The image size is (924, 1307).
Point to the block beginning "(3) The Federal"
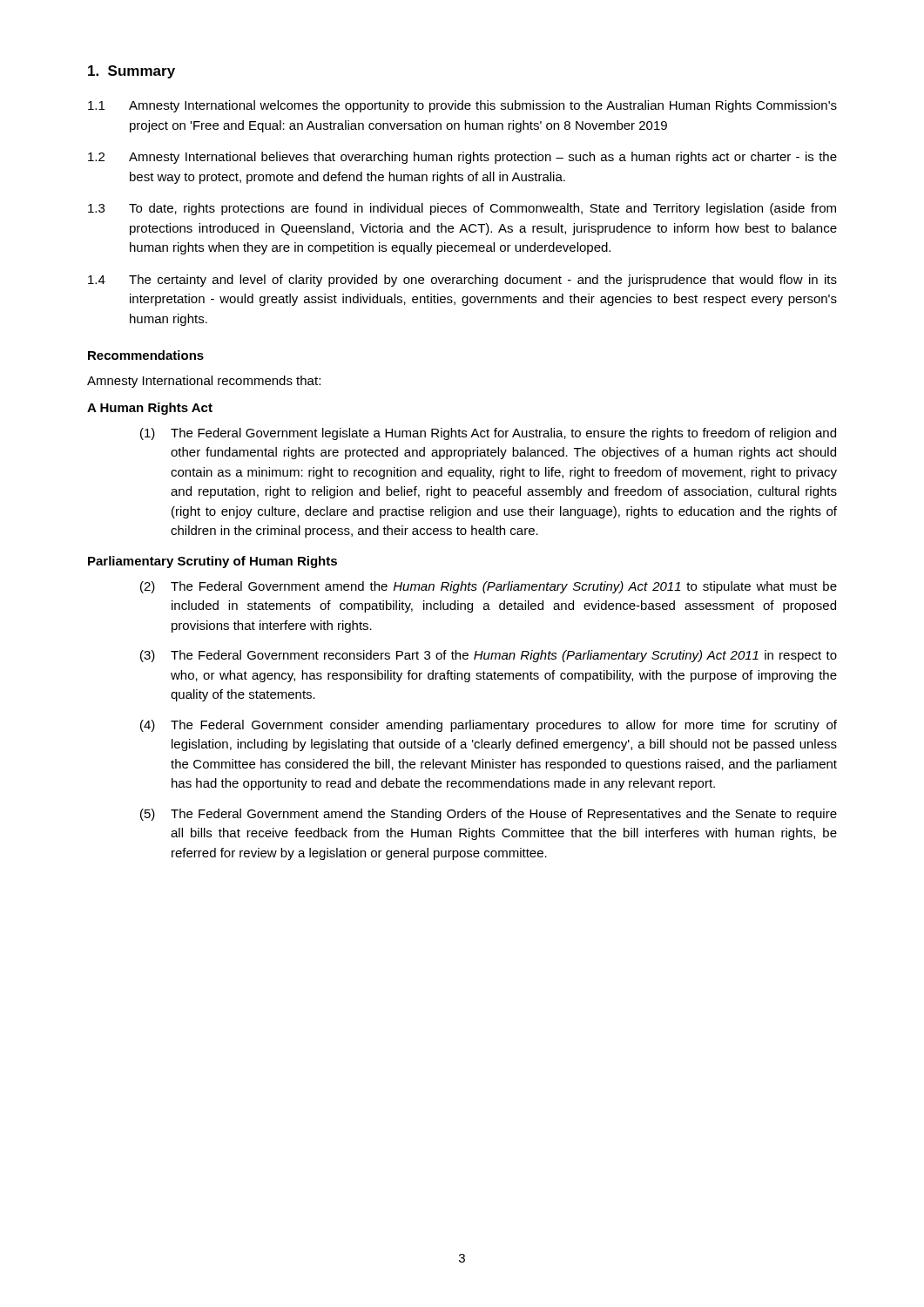[x=488, y=675]
